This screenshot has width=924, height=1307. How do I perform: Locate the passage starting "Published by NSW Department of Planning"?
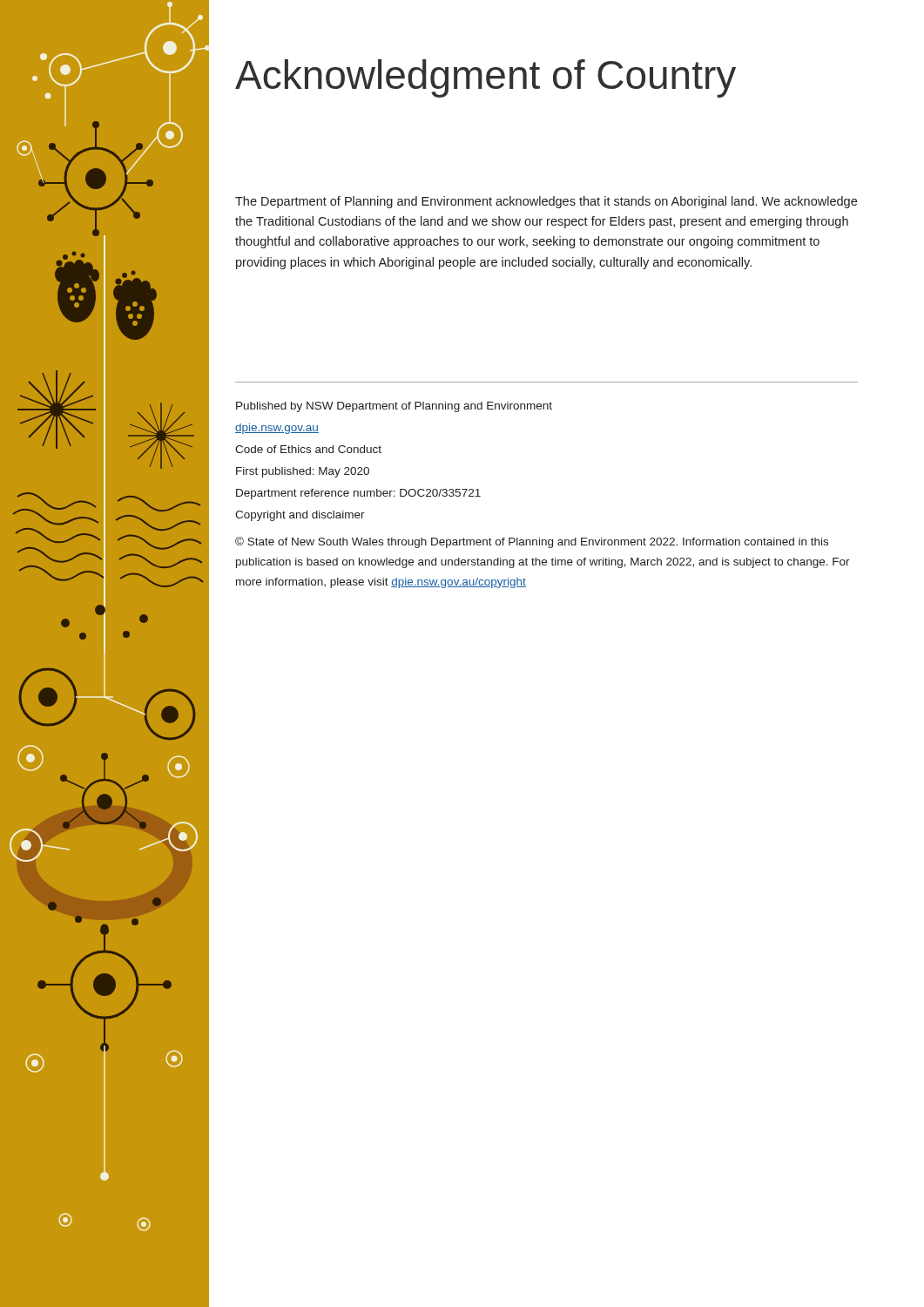pyautogui.click(x=394, y=407)
